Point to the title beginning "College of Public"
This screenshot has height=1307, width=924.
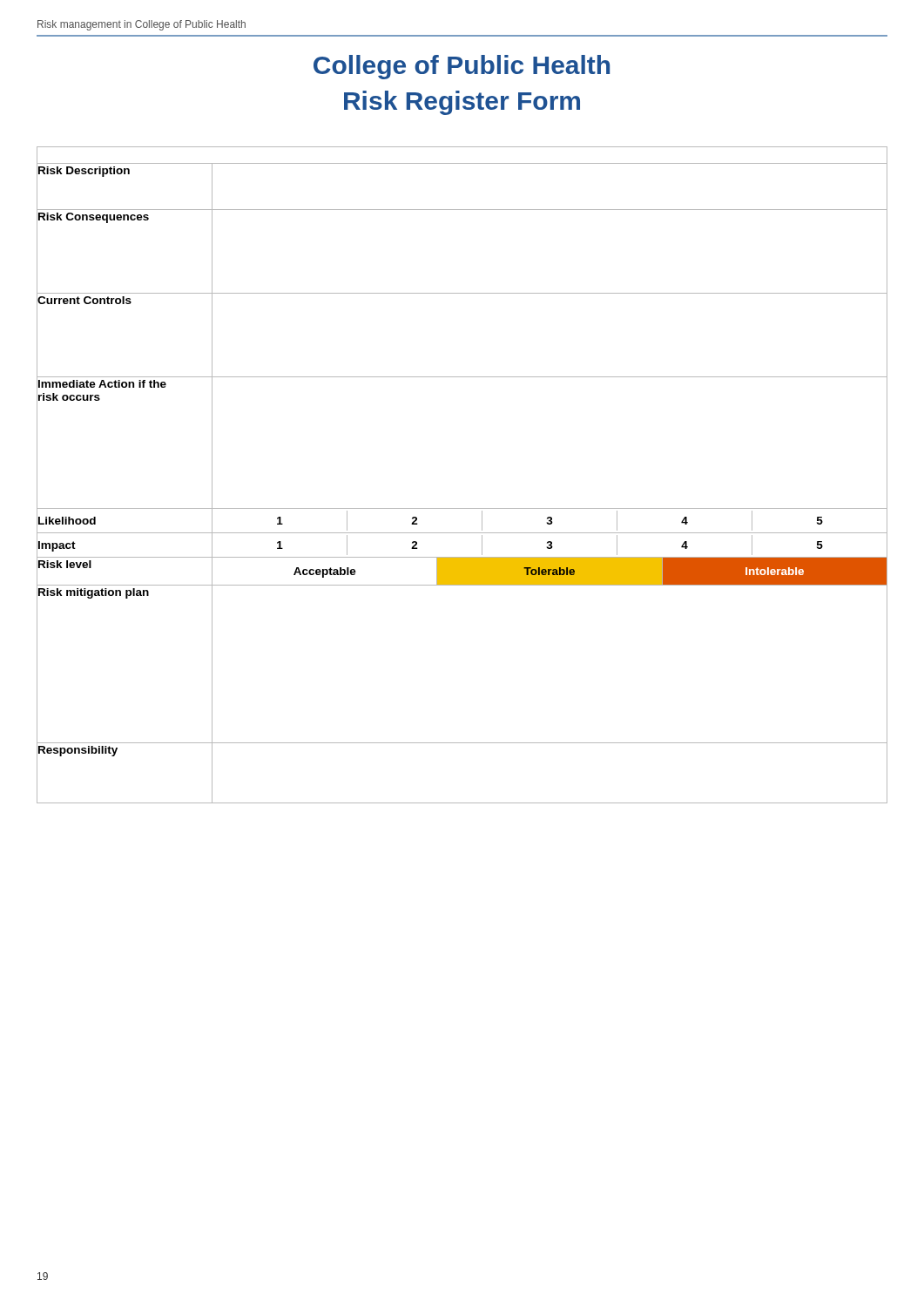(x=462, y=83)
